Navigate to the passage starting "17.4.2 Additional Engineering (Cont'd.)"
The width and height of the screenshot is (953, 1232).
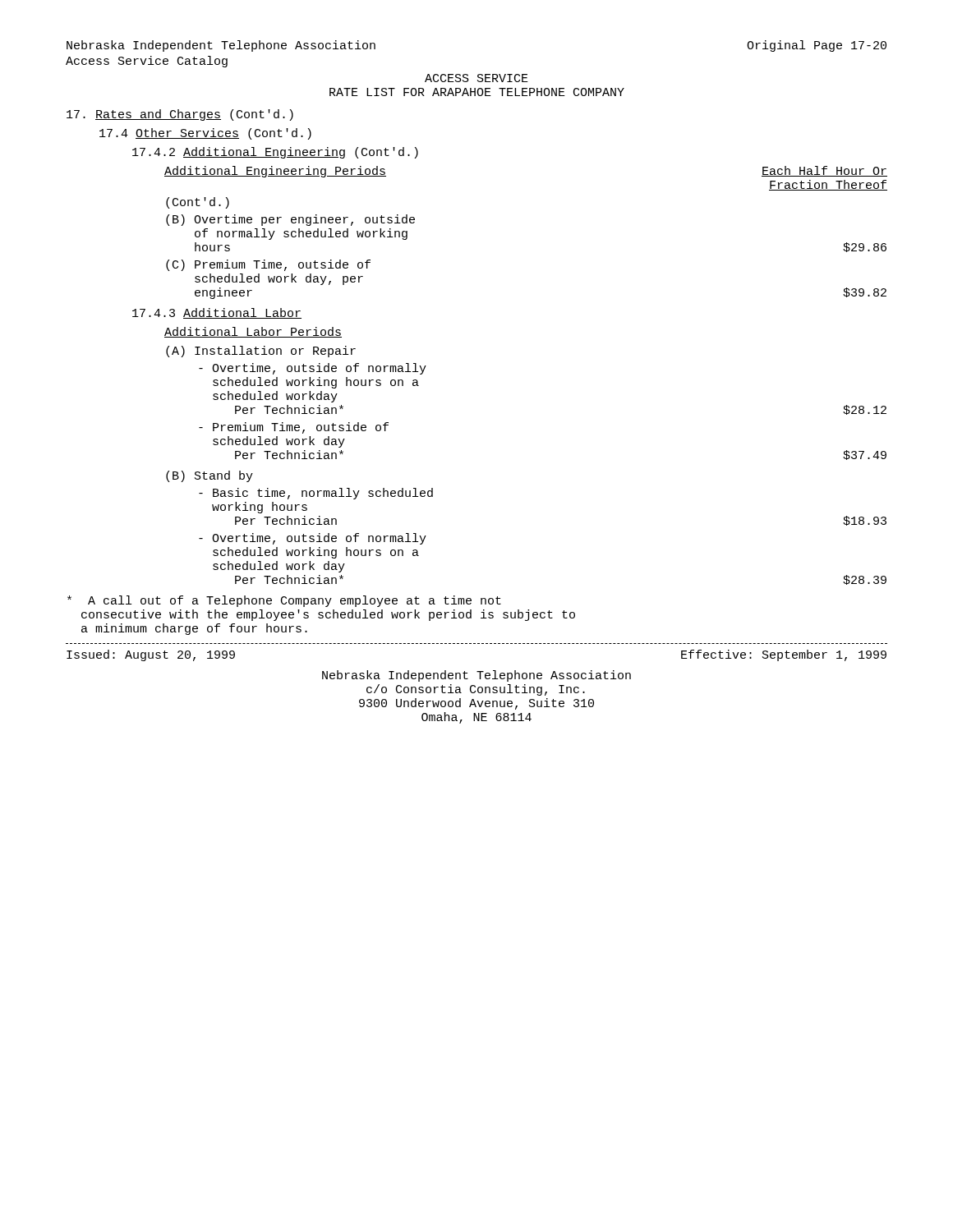click(x=276, y=153)
